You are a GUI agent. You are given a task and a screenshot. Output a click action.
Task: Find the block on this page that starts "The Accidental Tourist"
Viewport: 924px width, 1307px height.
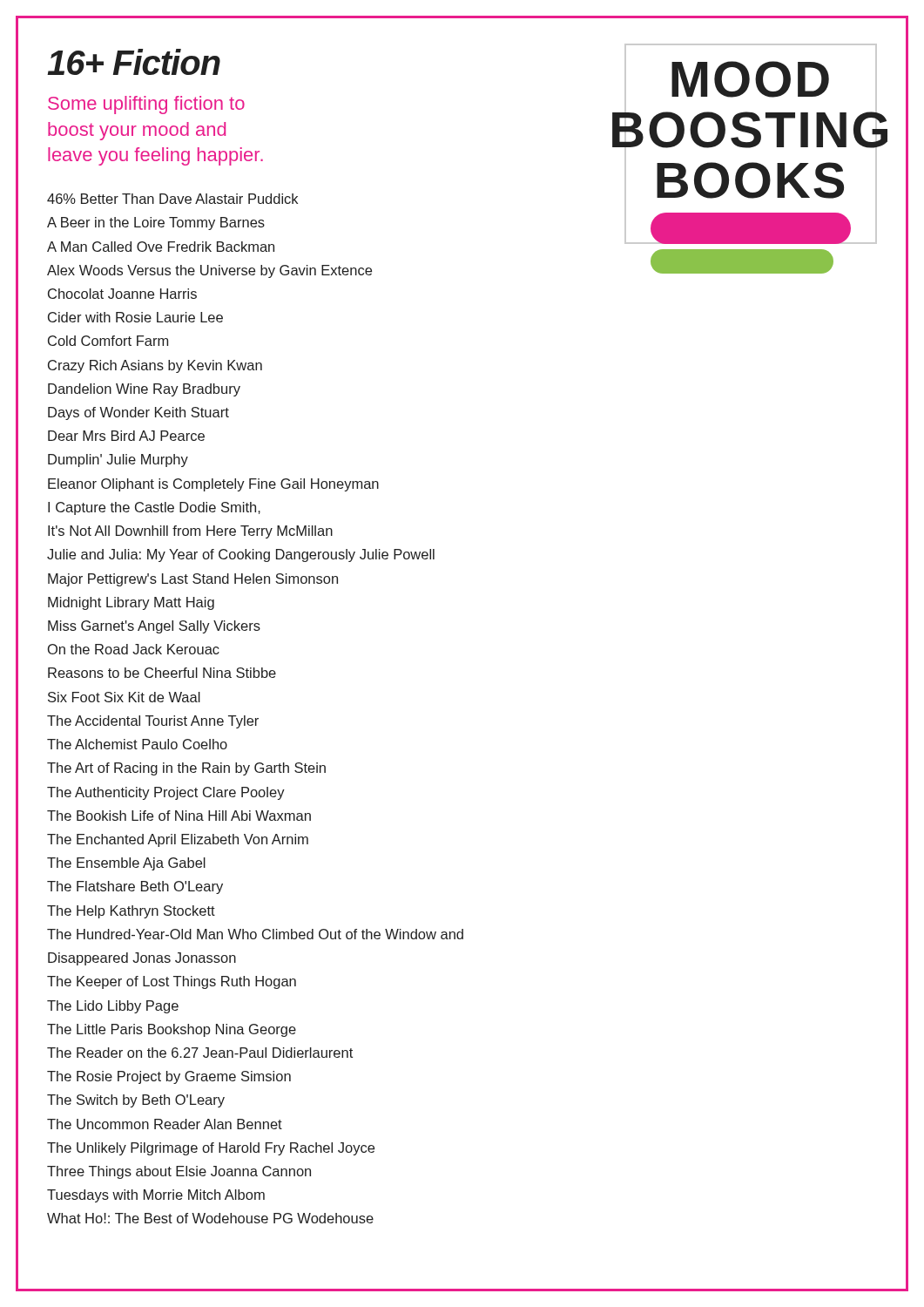(x=153, y=720)
